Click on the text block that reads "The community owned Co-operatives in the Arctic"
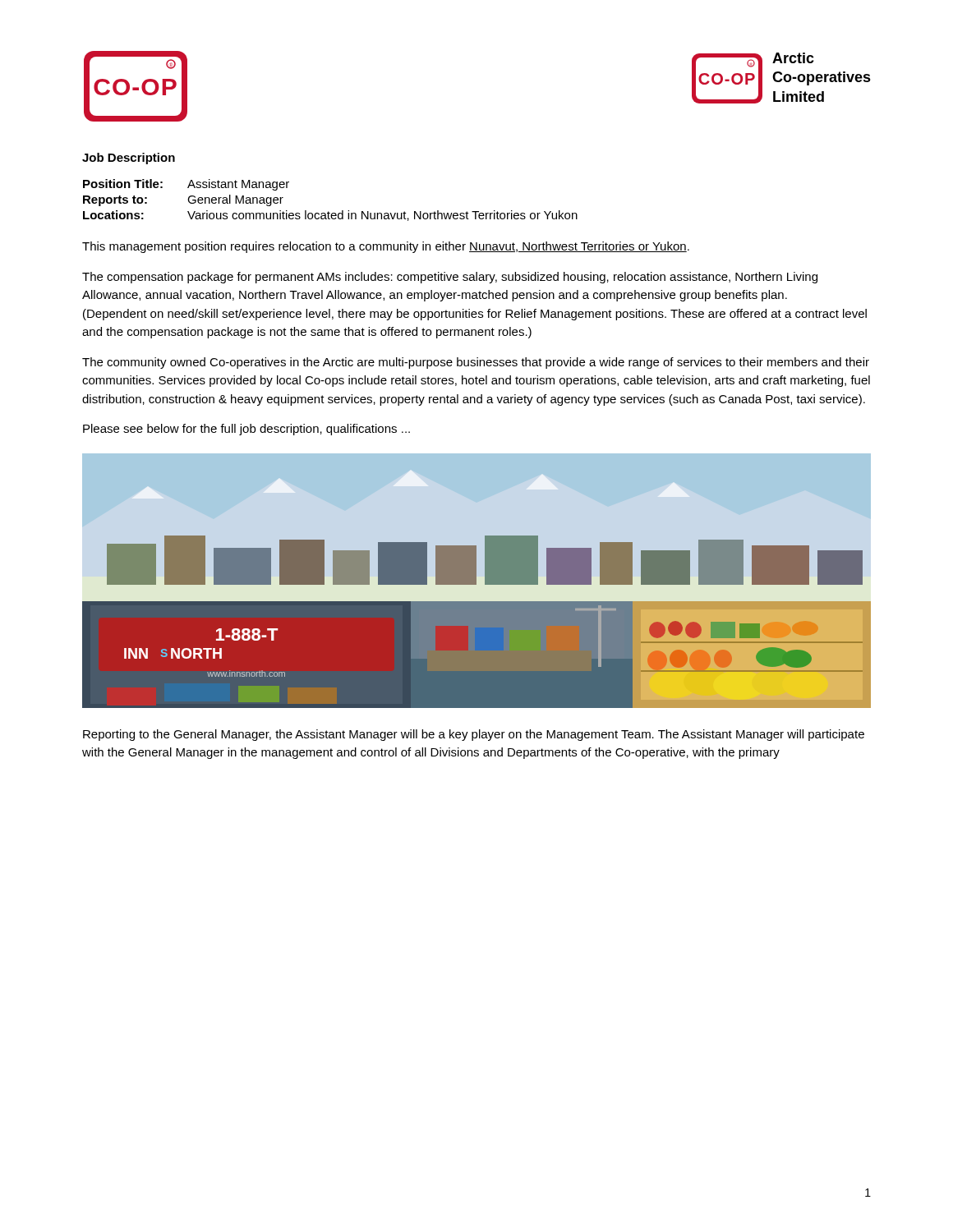Screen dimensions: 1232x953 [x=476, y=380]
